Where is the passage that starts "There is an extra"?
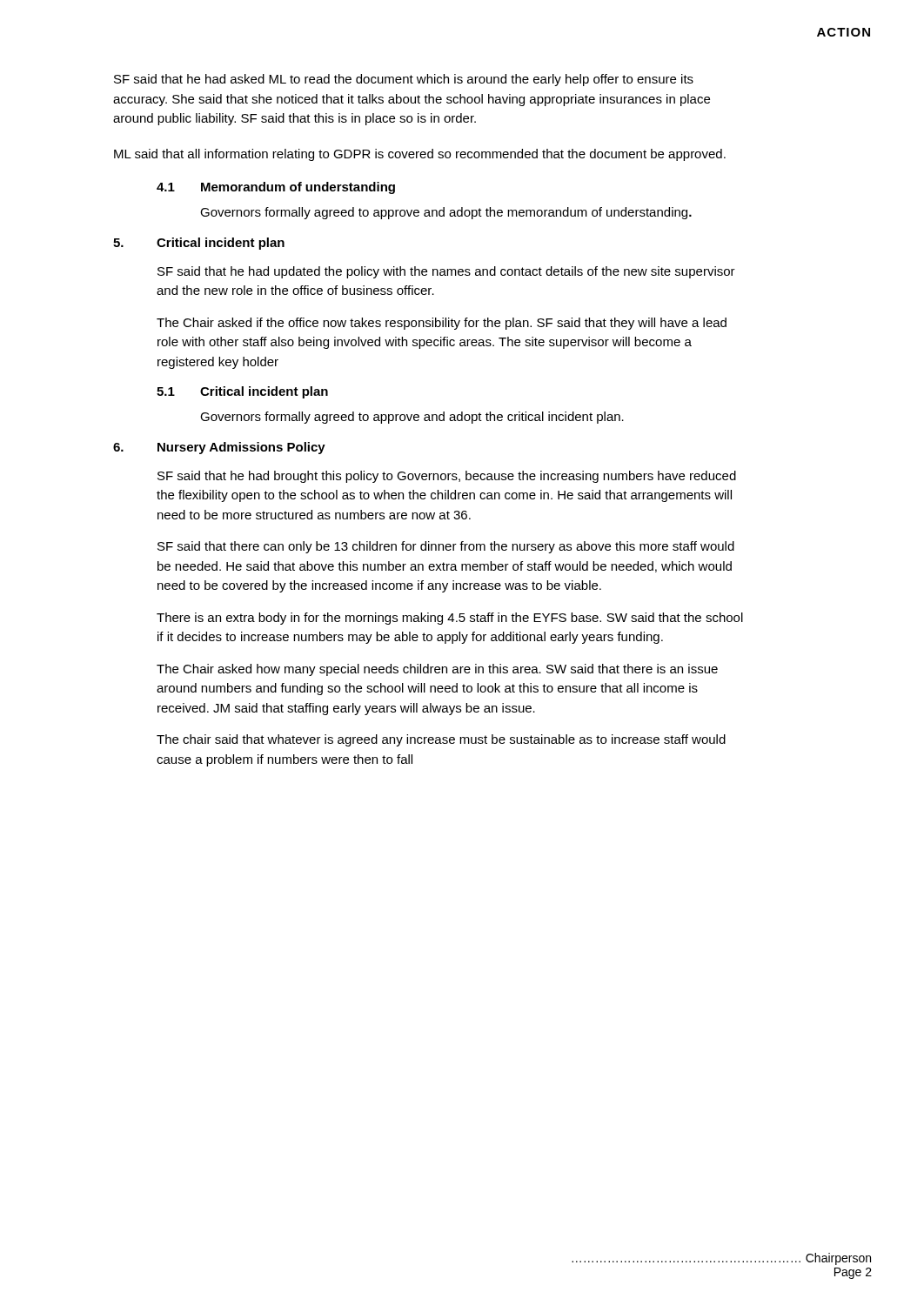 click(450, 627)
